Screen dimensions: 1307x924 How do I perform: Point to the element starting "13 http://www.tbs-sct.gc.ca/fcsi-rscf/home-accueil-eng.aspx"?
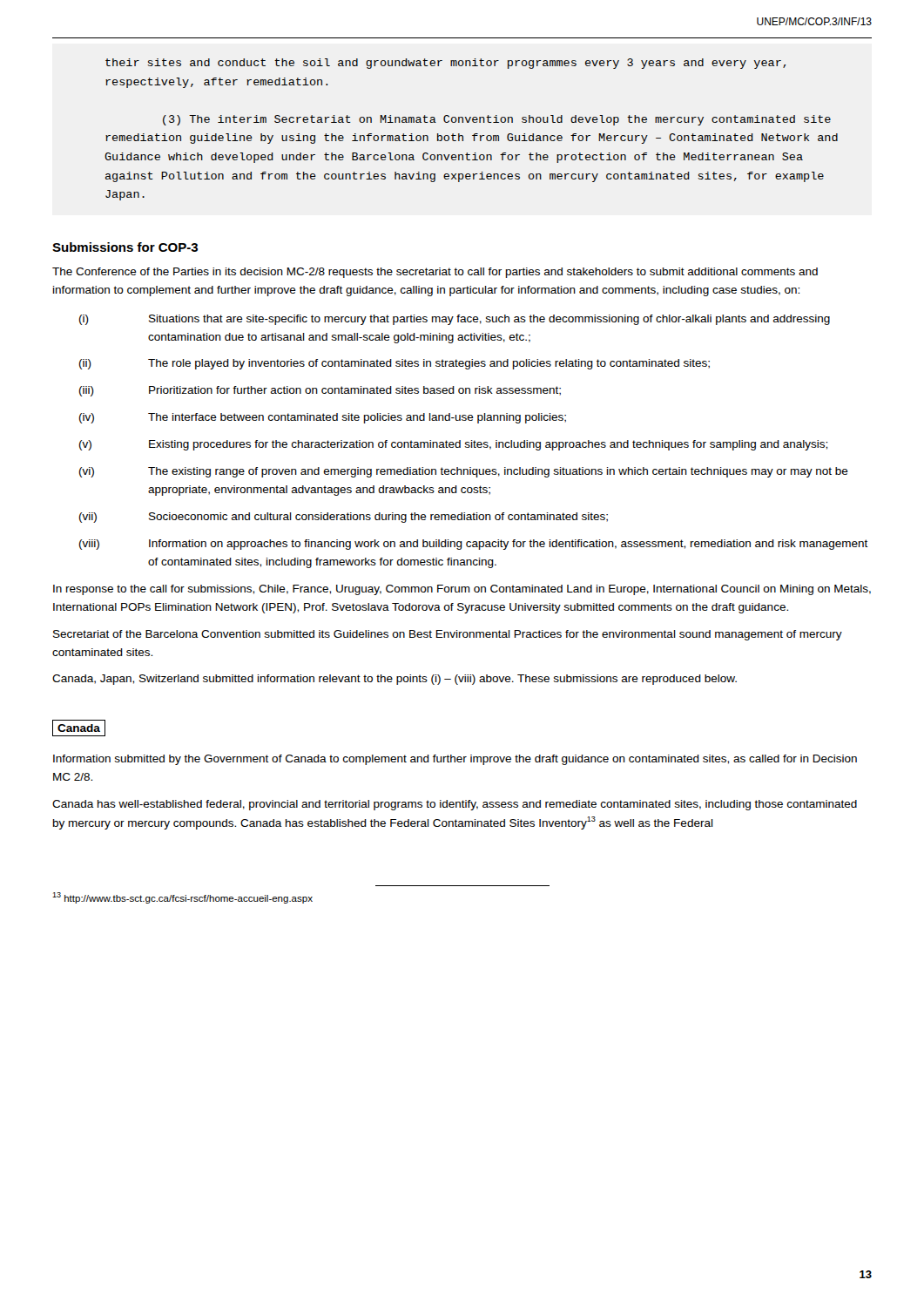182,897
